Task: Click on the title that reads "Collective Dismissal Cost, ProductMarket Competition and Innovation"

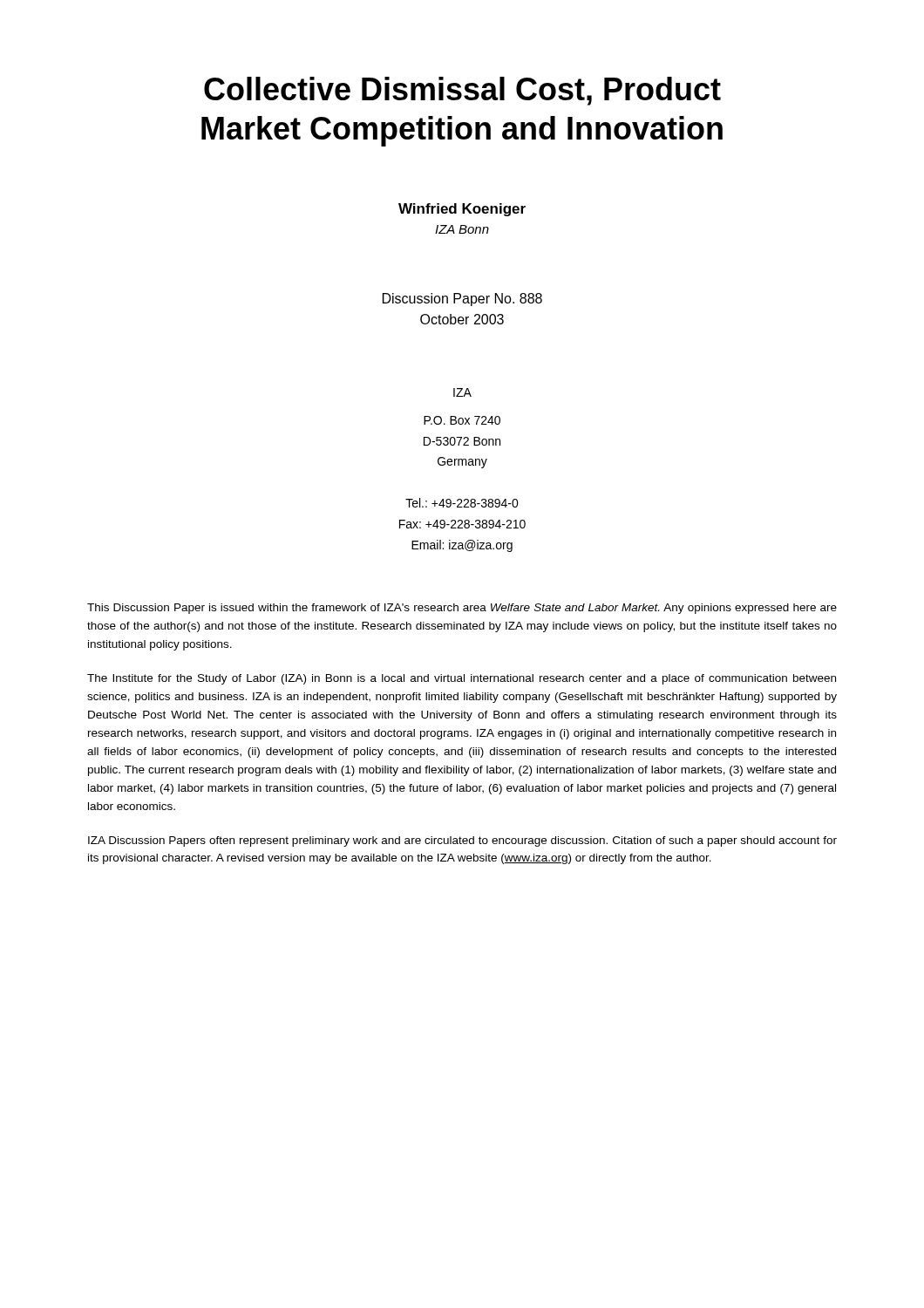Action: click(462, 109)
